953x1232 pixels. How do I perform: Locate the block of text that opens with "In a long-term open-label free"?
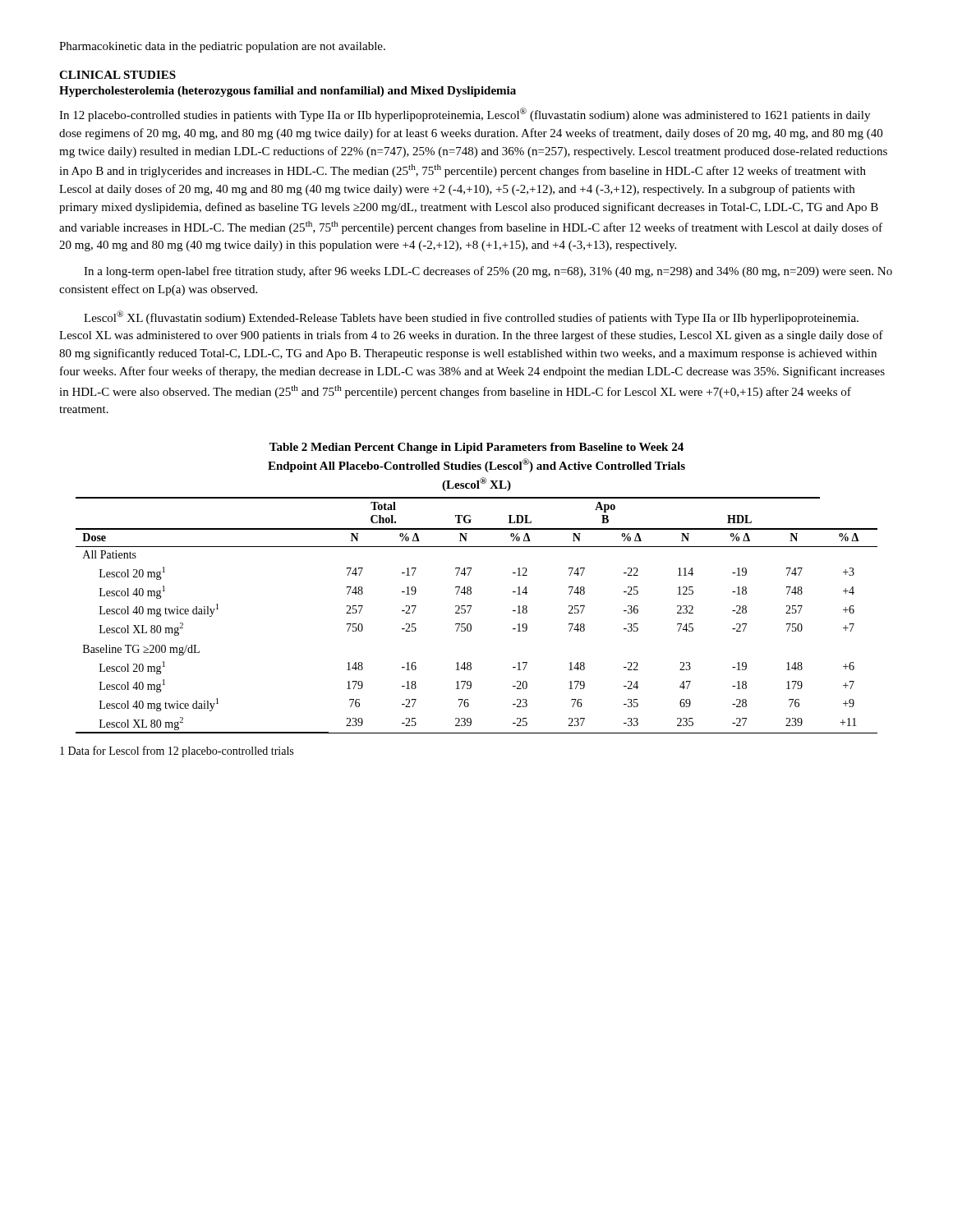tap(476, 281)
